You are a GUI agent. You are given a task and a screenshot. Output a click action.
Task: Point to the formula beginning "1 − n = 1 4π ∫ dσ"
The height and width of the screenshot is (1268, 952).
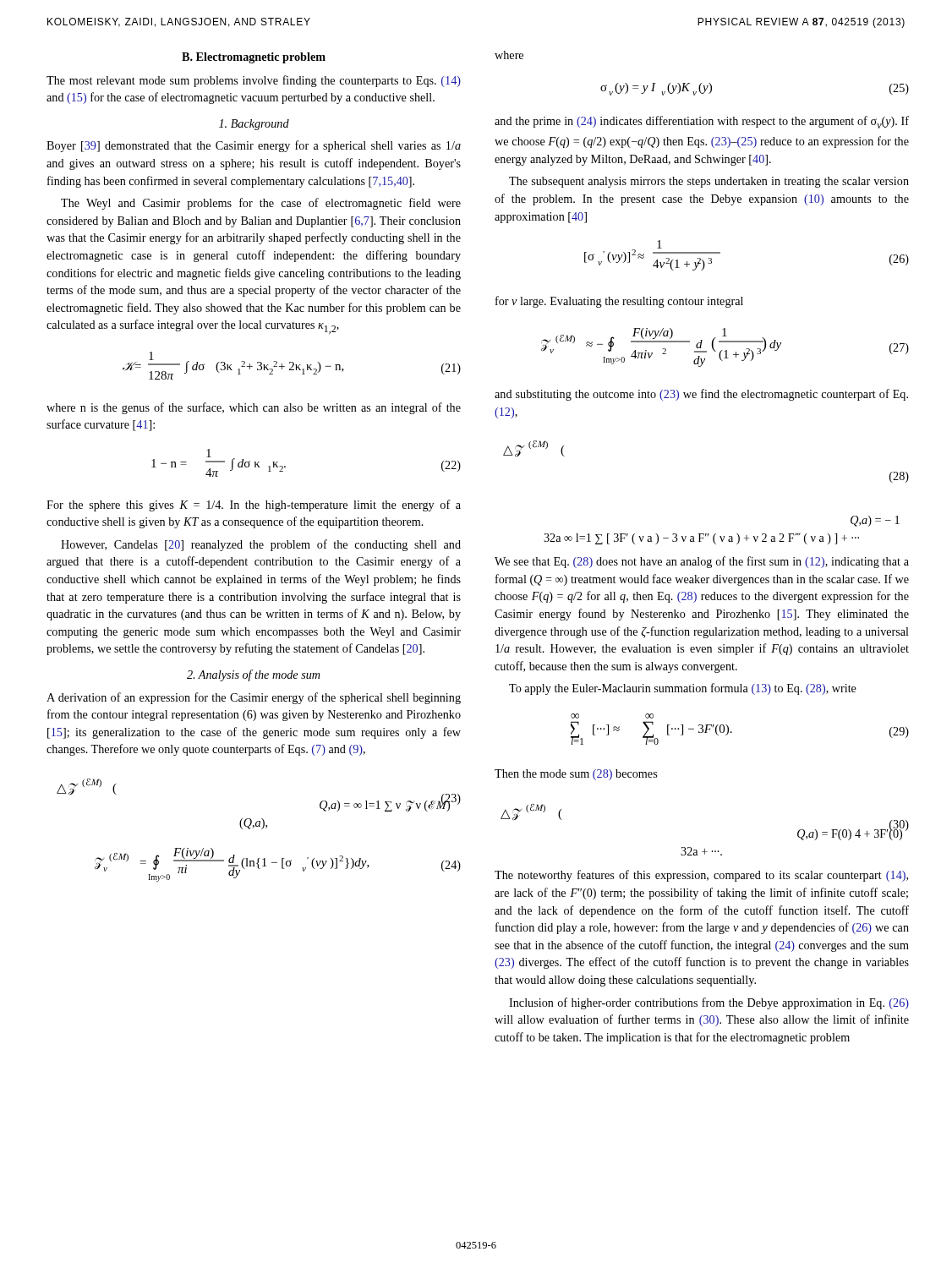(x=215, y=462)
